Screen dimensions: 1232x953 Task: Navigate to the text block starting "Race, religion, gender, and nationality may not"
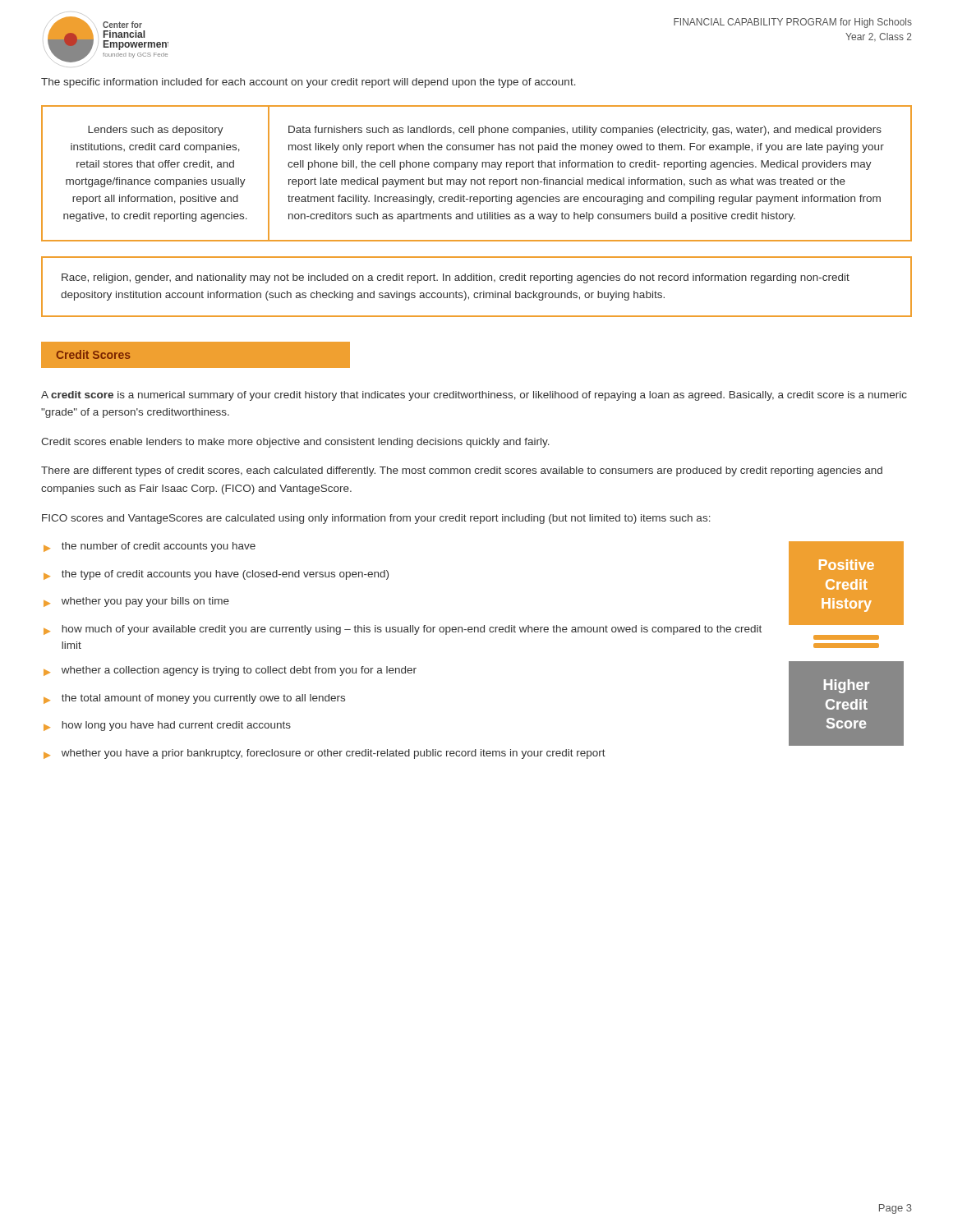point(455,286)
